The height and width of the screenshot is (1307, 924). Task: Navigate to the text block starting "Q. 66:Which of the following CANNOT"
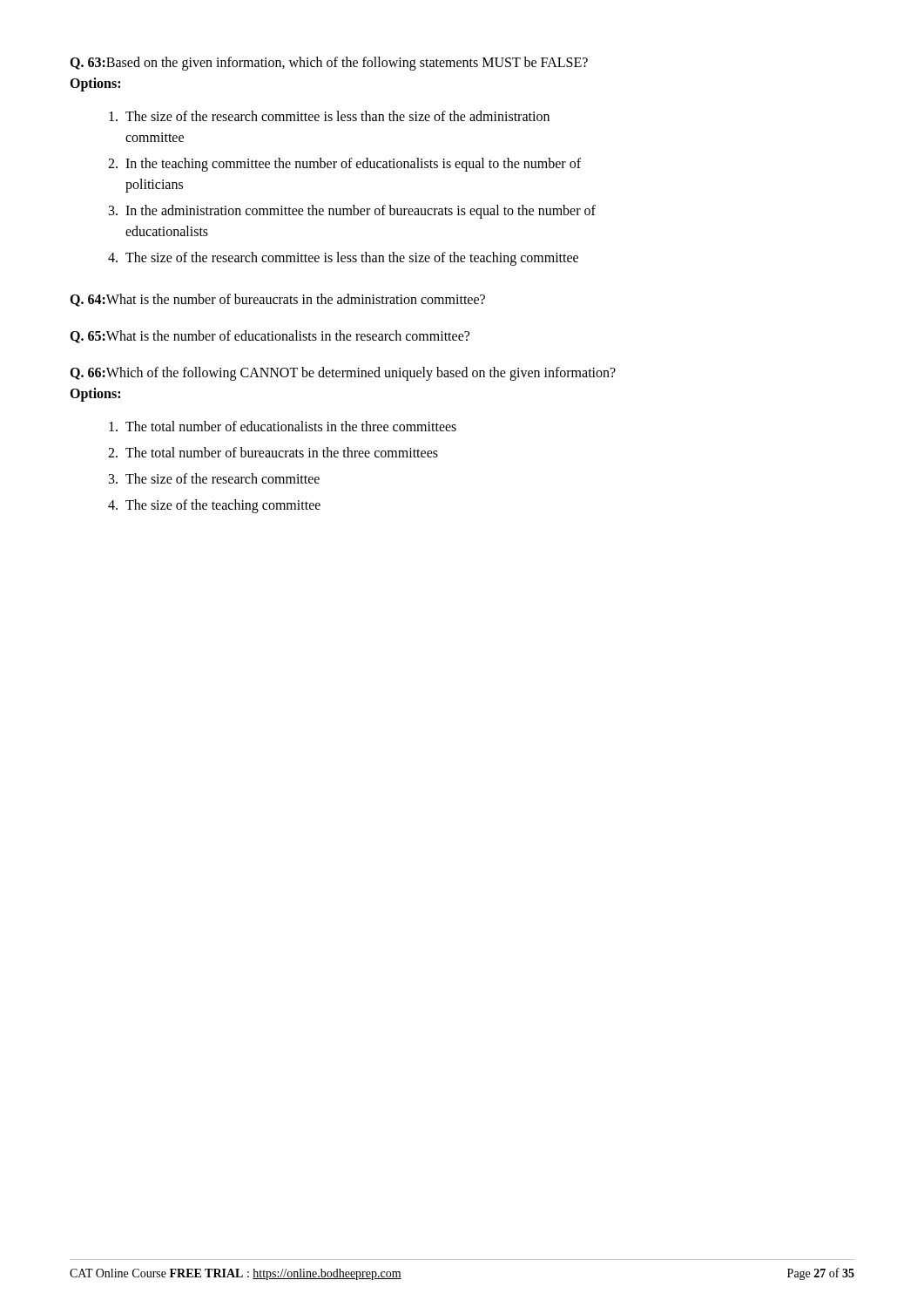pyautogui.click(x=343, y=383)
